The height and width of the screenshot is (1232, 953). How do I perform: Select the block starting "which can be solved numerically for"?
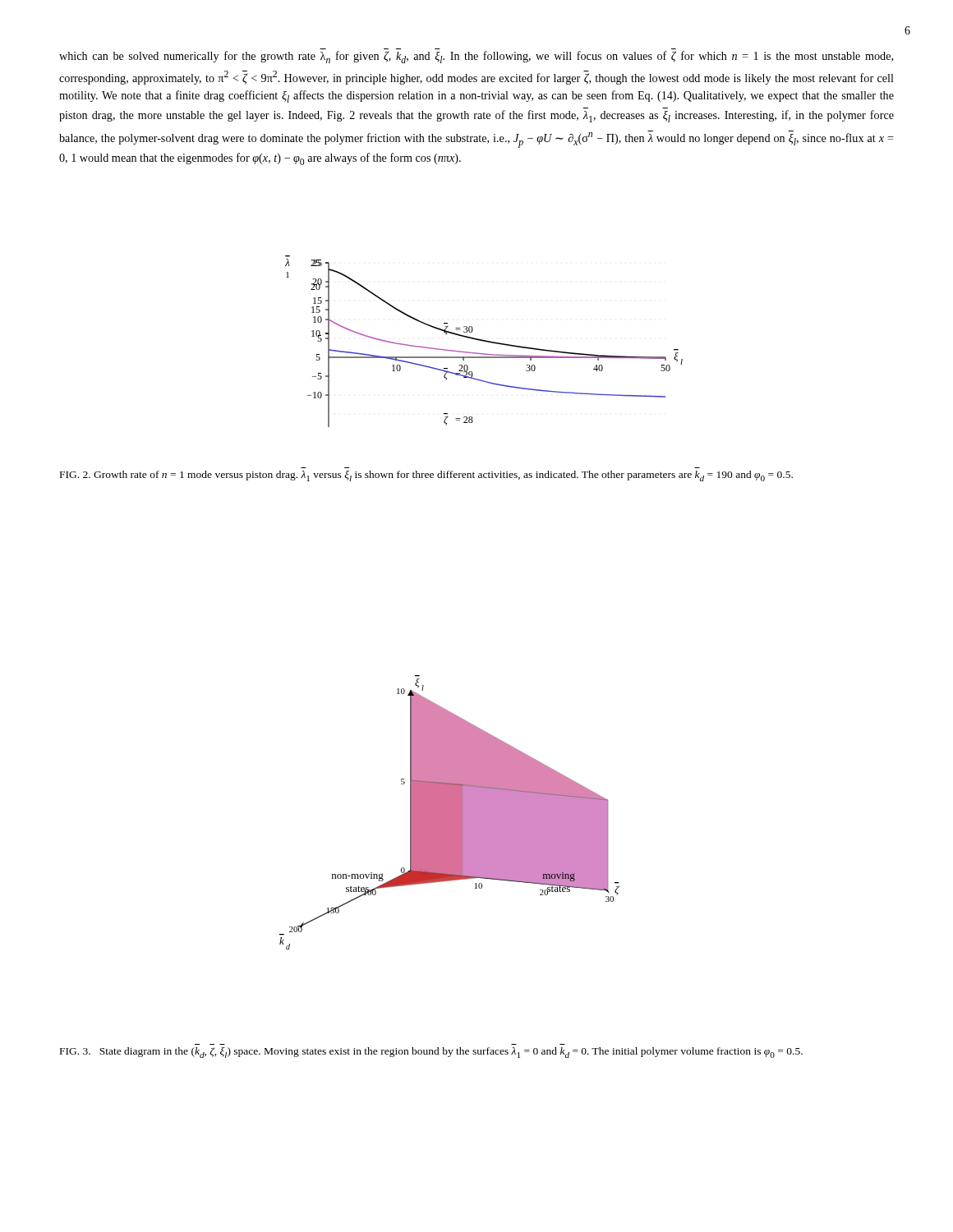click(476, 108)
